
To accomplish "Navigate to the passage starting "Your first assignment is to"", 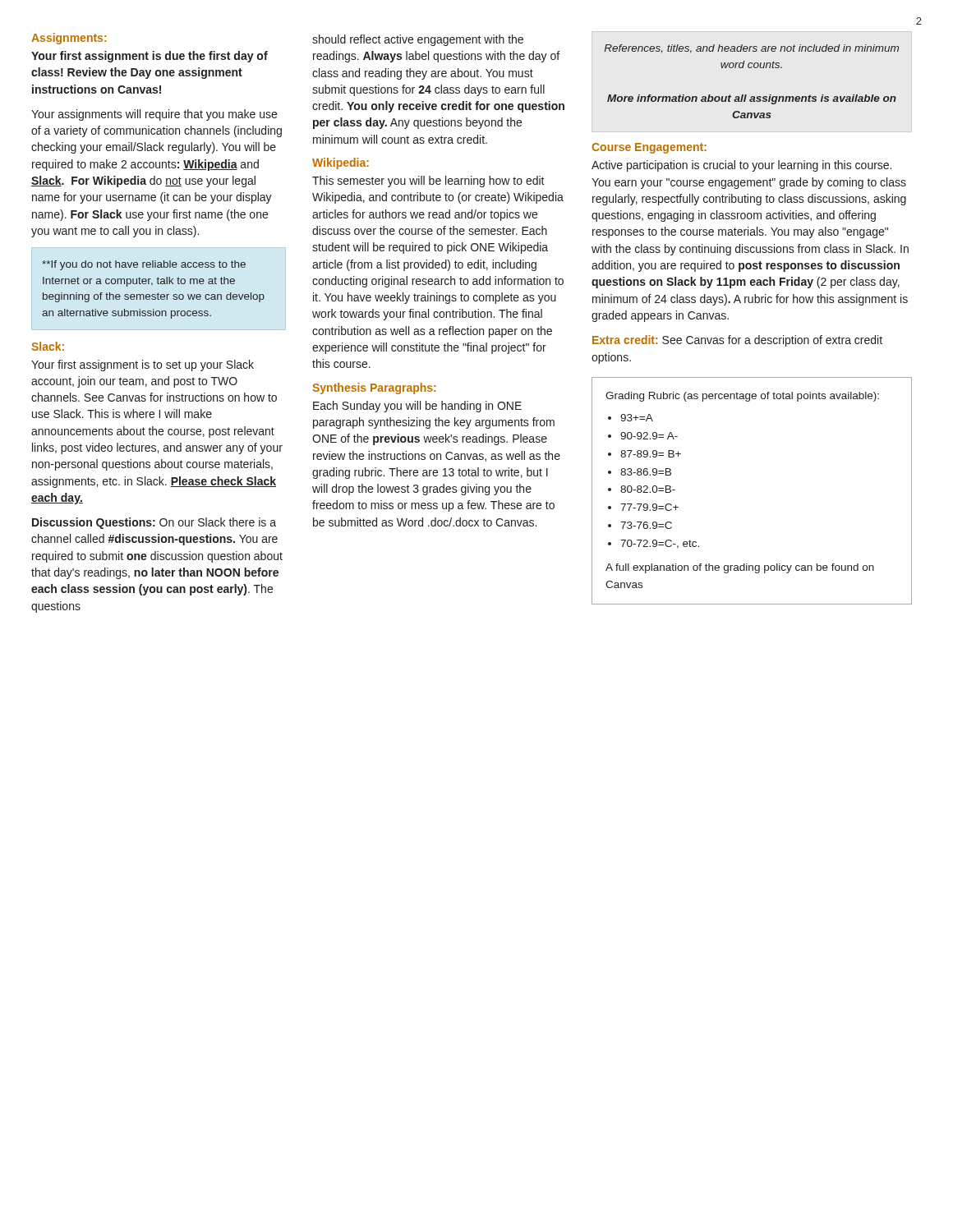I will (159, 431).
